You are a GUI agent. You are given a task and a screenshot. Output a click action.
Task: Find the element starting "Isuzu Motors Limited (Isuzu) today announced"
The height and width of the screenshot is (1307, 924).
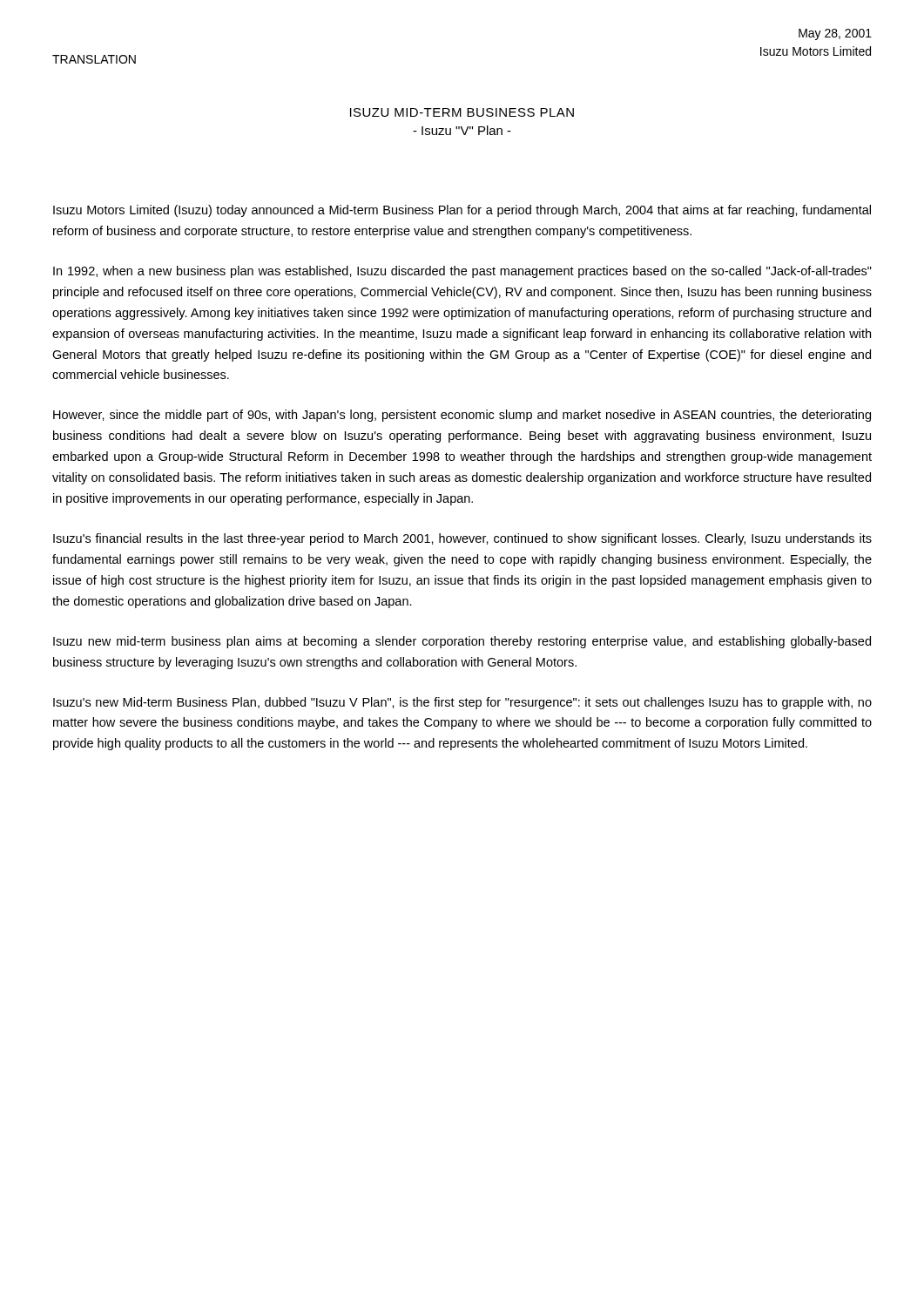[462, 220]
